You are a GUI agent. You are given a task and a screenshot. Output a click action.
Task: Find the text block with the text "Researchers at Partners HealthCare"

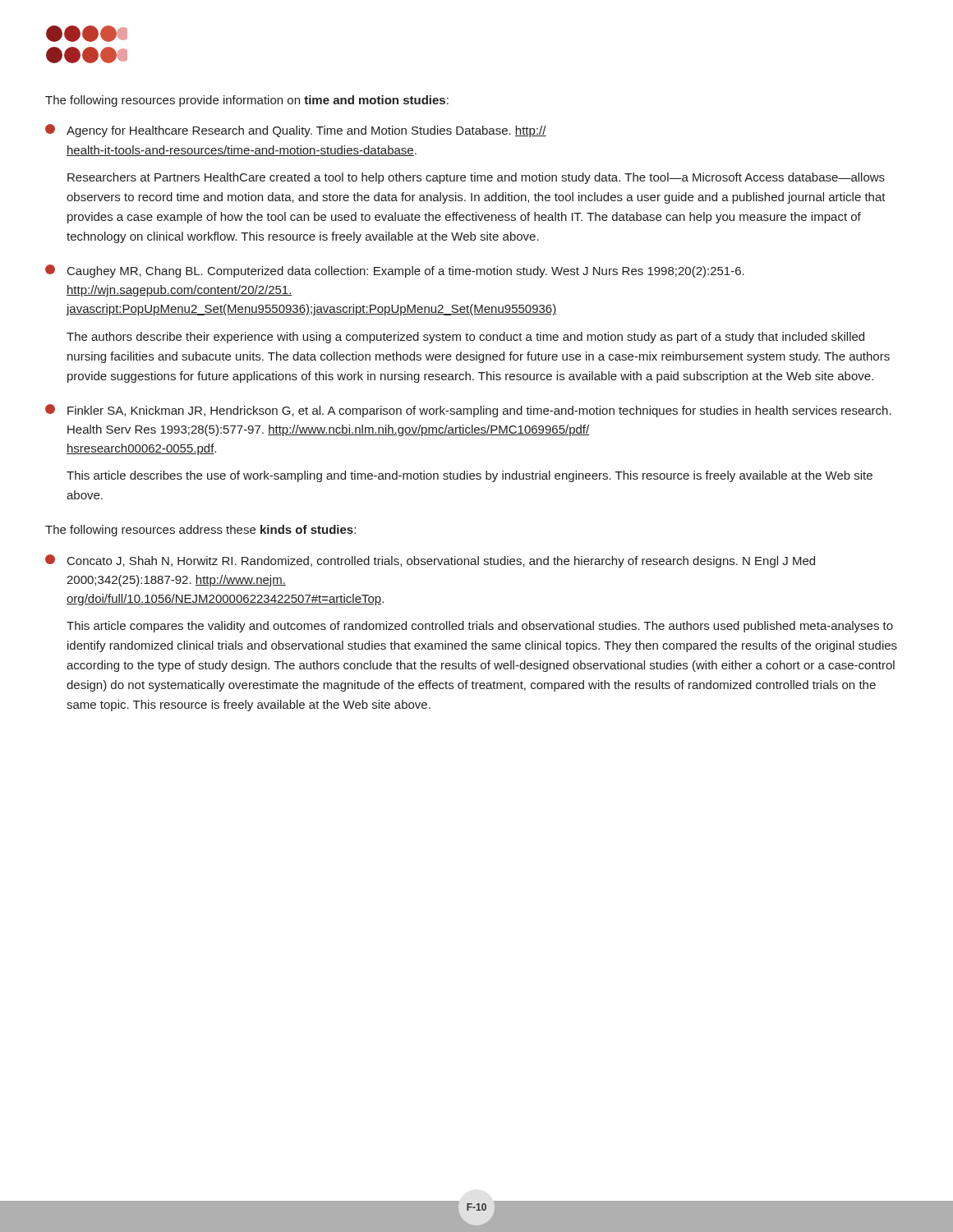[476, 206]
